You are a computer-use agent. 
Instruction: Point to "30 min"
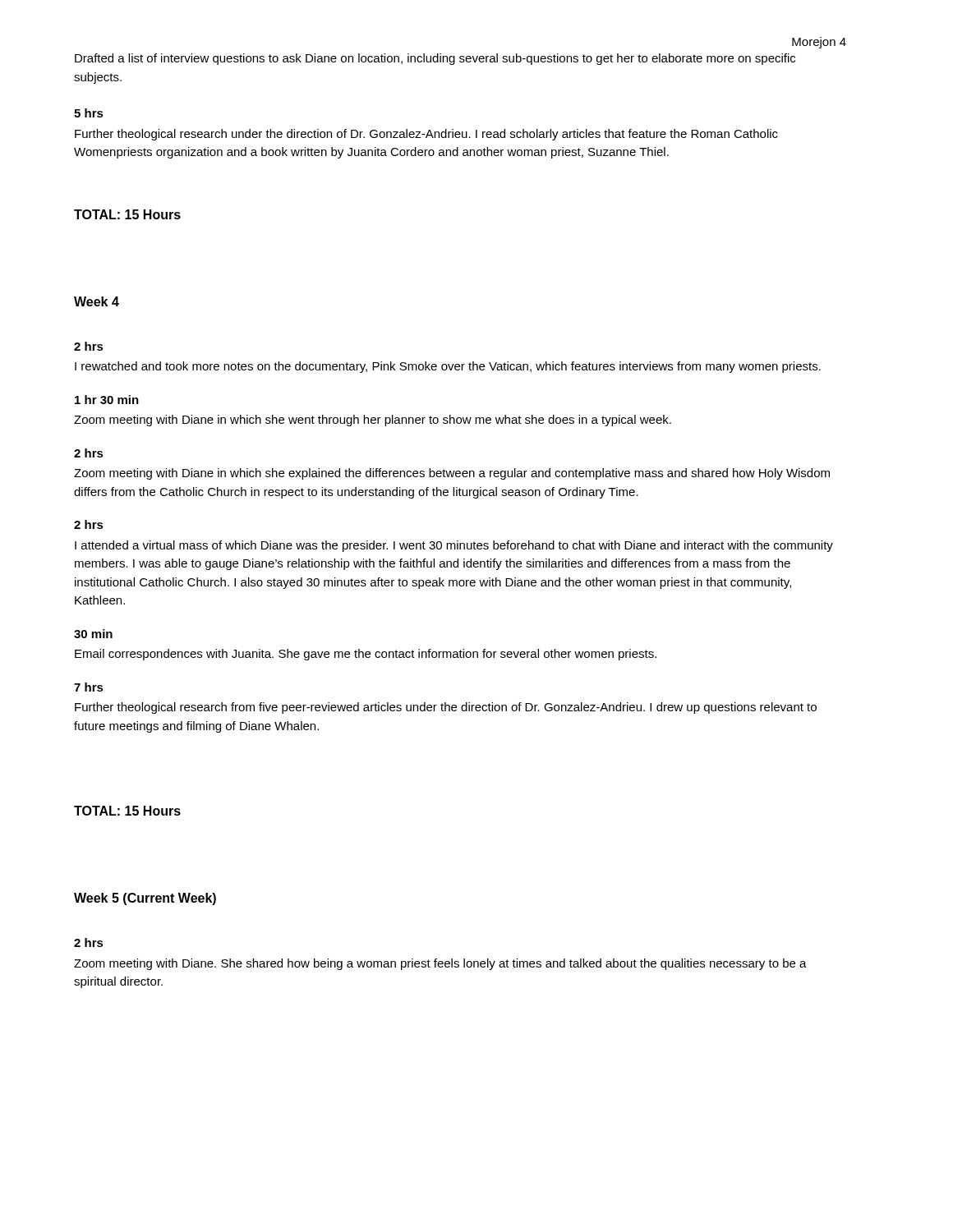[93, 633]
